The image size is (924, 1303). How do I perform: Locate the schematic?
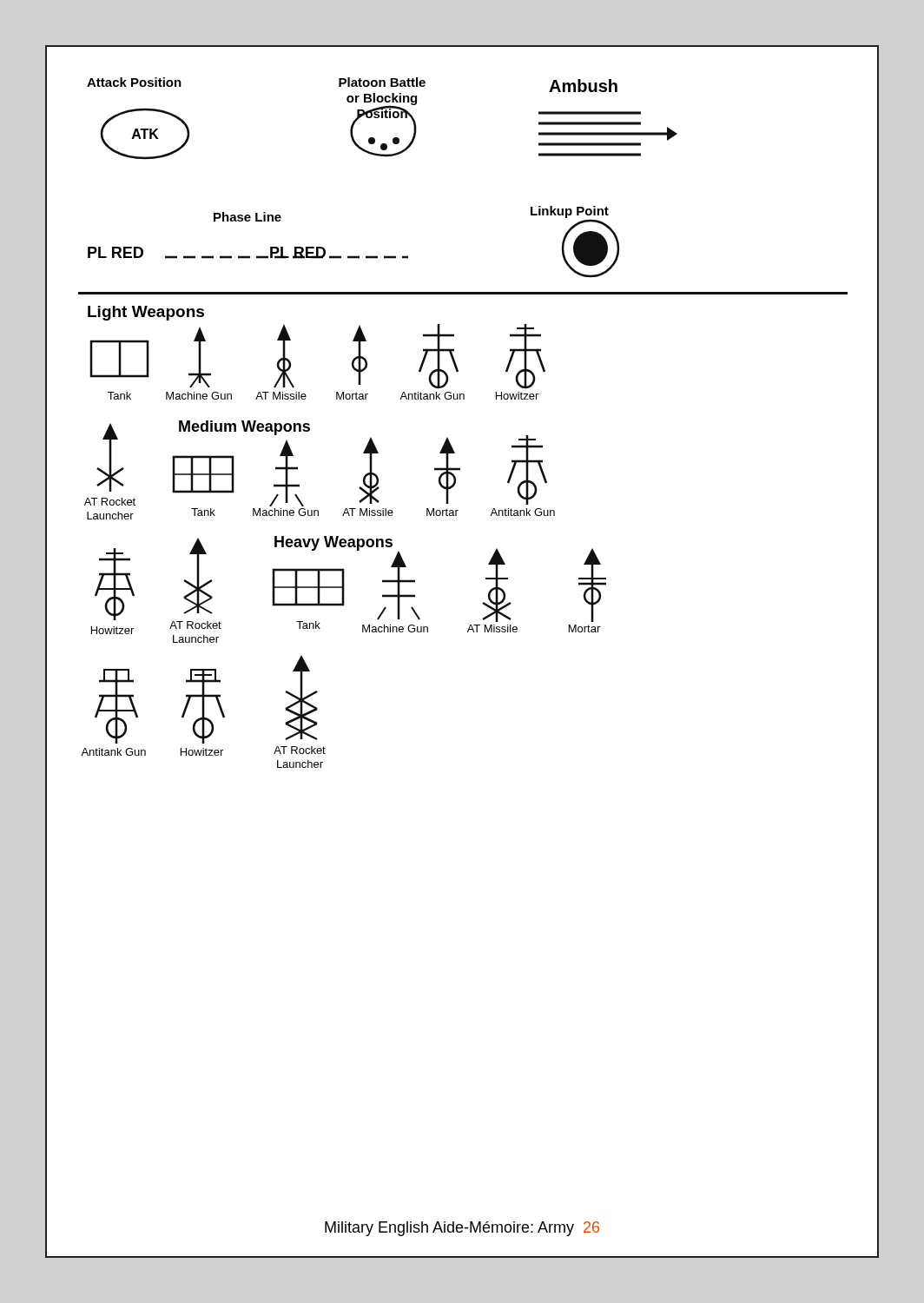[462, 635]
